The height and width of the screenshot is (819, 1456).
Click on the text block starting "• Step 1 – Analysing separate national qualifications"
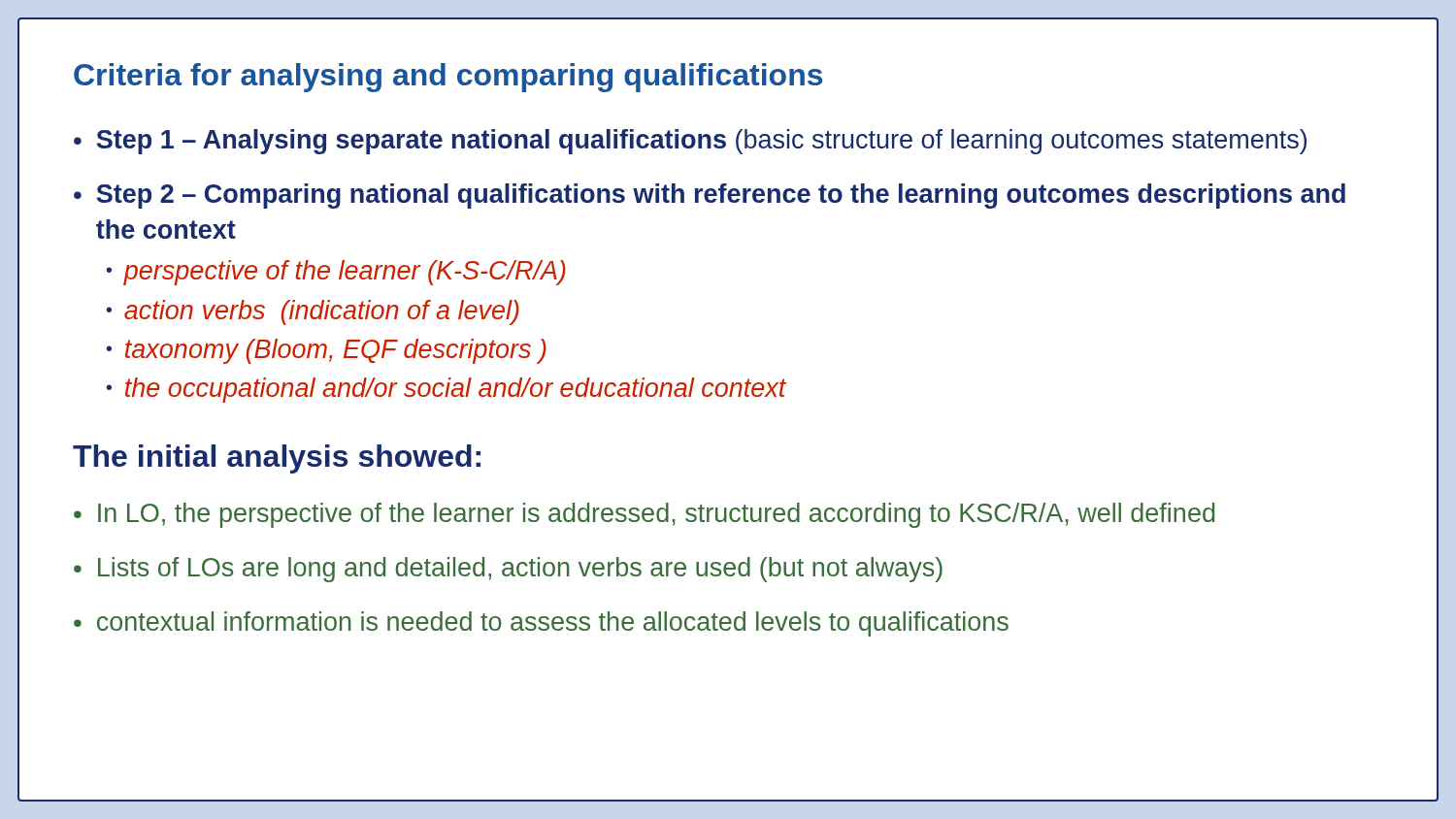pos(728,141)
